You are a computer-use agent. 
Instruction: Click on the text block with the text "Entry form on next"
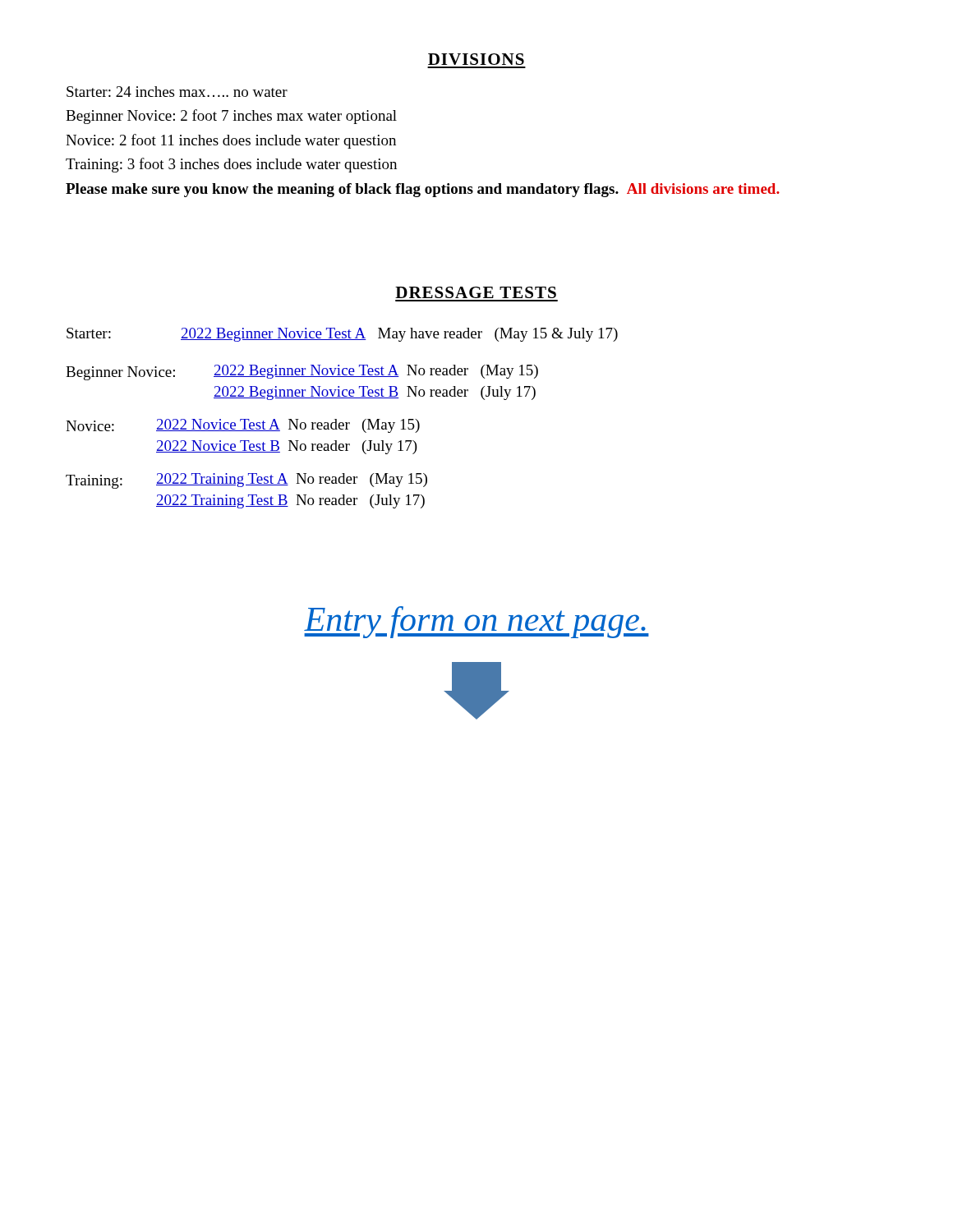click(x=476, y=619)
